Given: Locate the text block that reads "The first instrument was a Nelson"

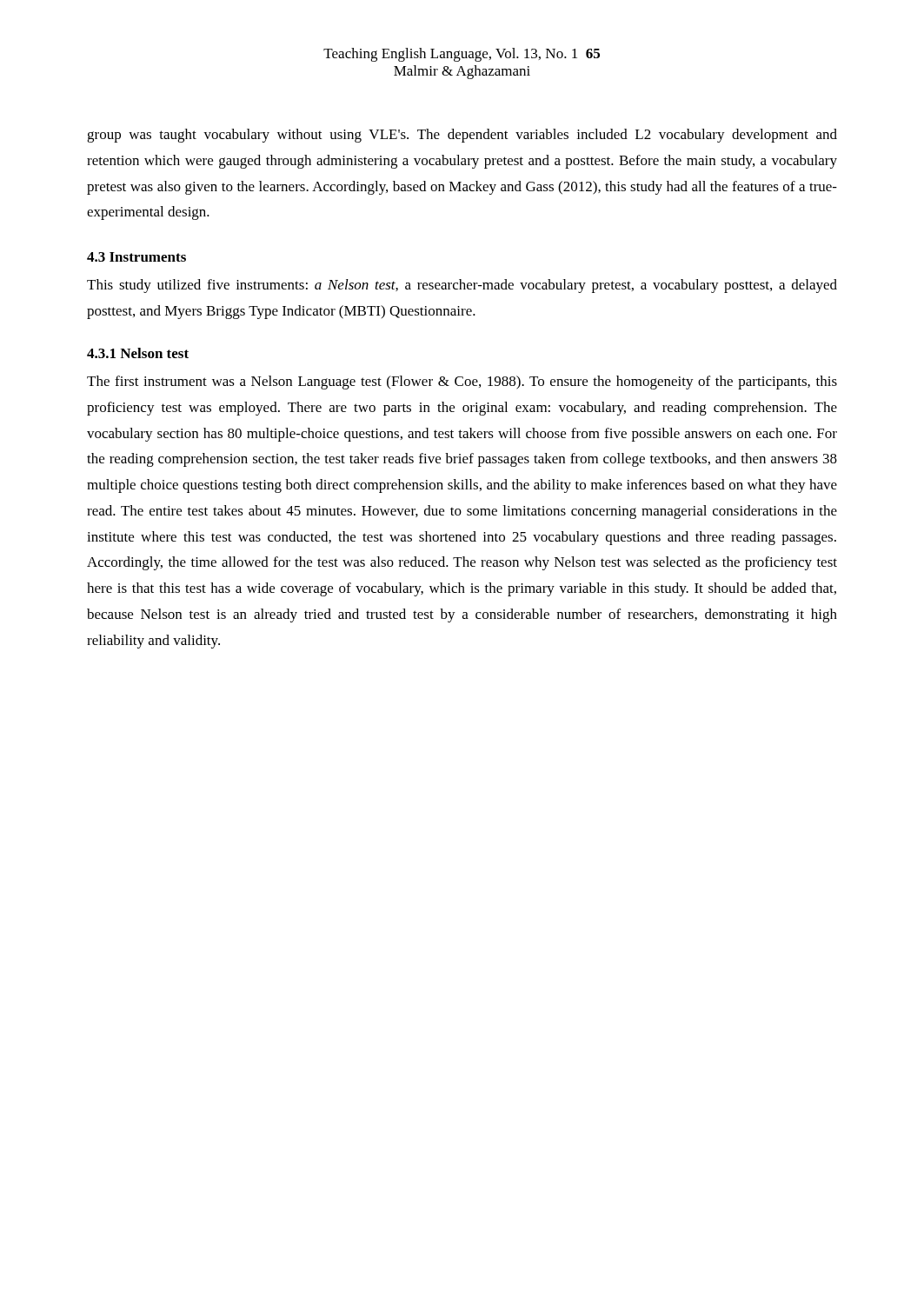Looking at the screenshot, I should 462,511.
